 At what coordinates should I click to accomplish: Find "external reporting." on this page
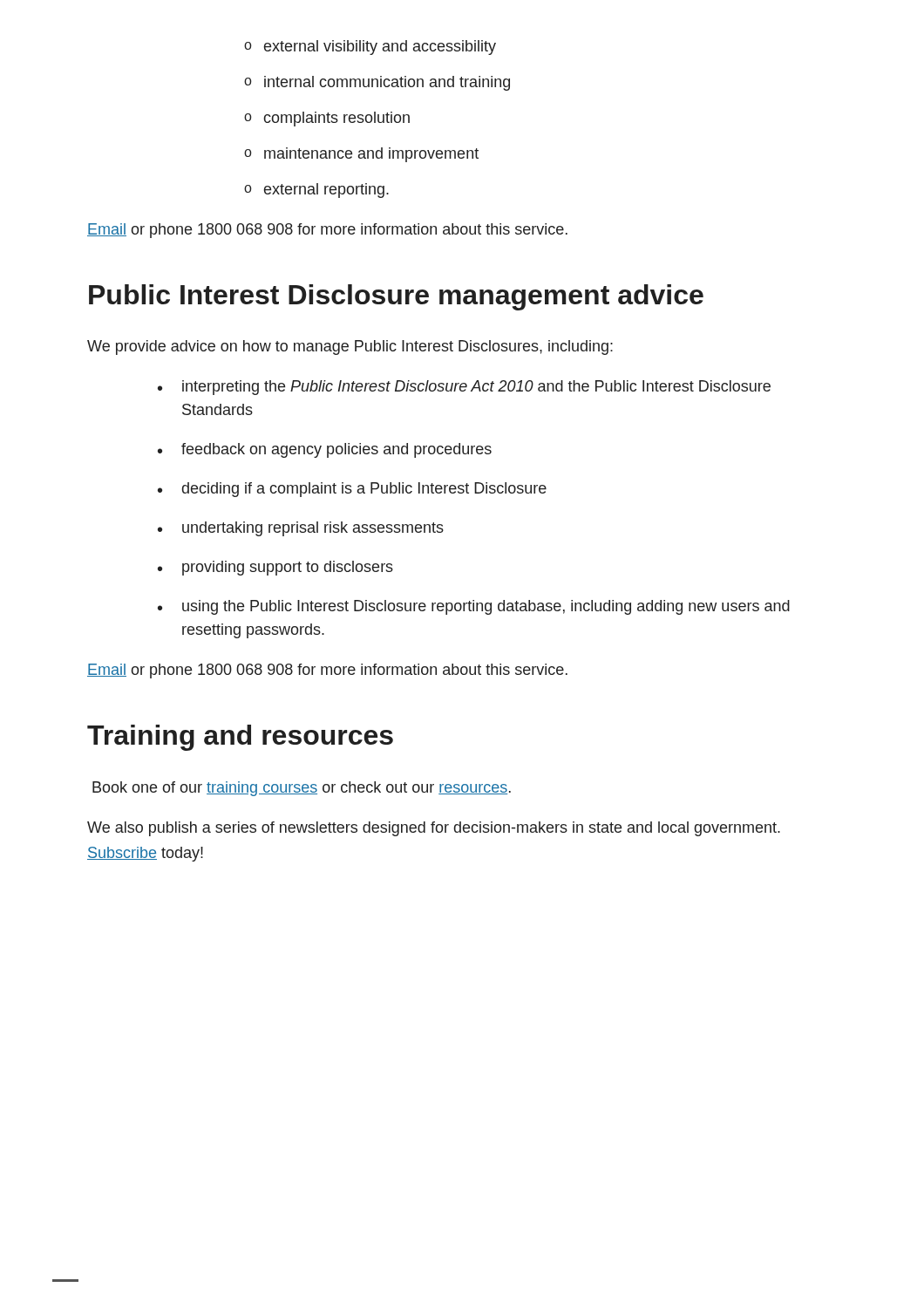326,189
